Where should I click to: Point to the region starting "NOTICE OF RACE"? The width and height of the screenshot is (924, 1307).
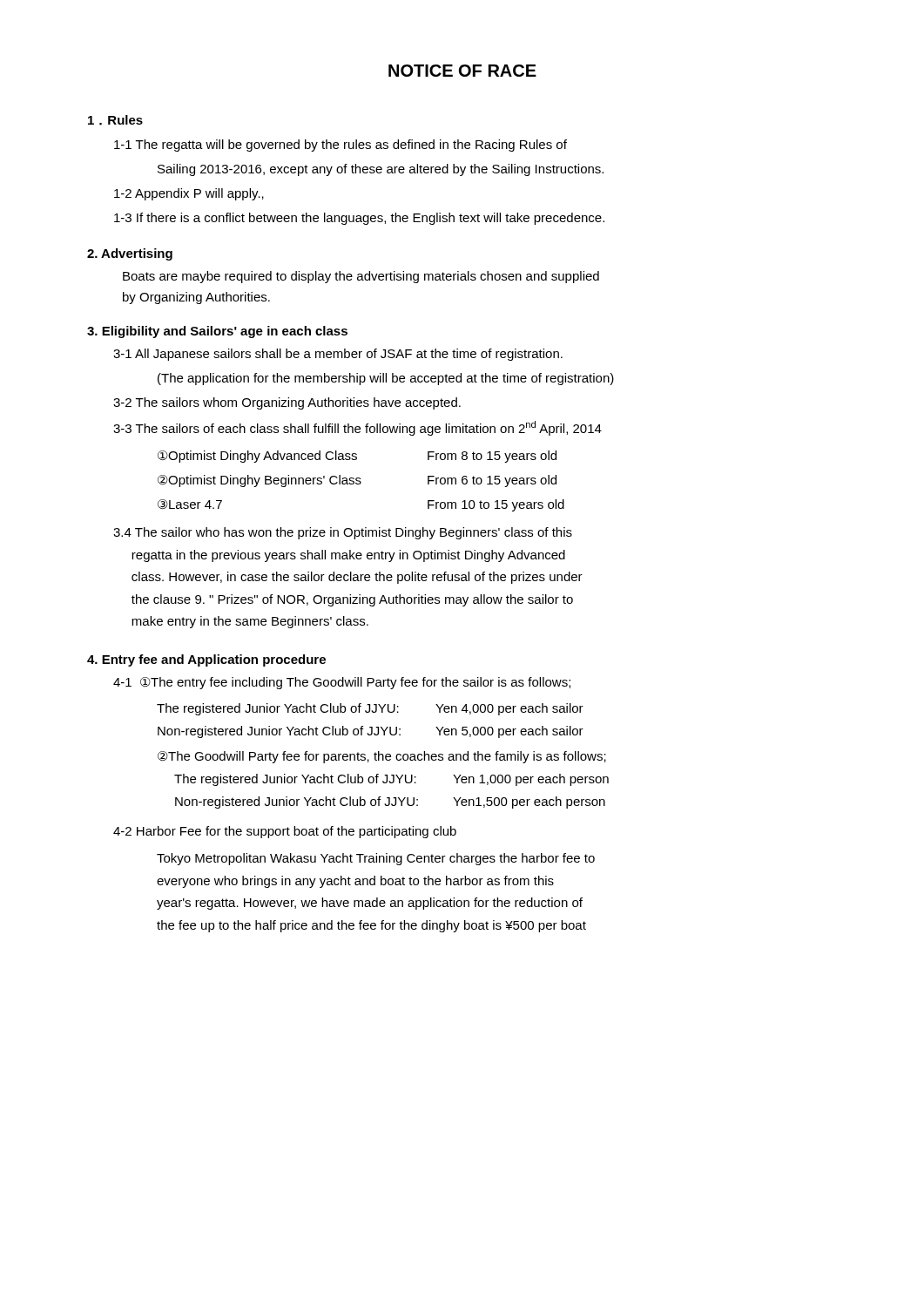pos(462,71)
